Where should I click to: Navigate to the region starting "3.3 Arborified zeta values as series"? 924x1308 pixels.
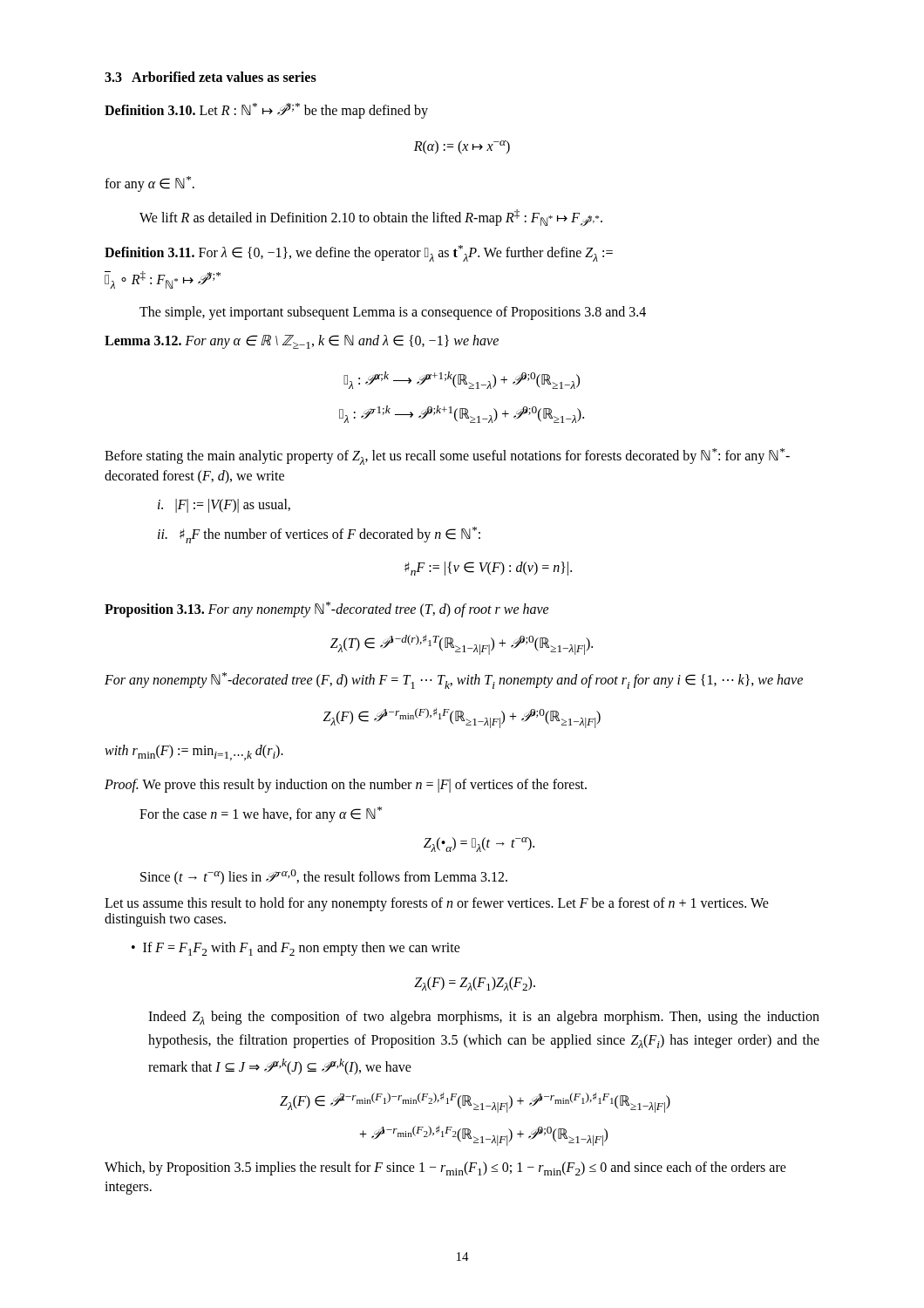pyautogui.click(x=210, y=77)
